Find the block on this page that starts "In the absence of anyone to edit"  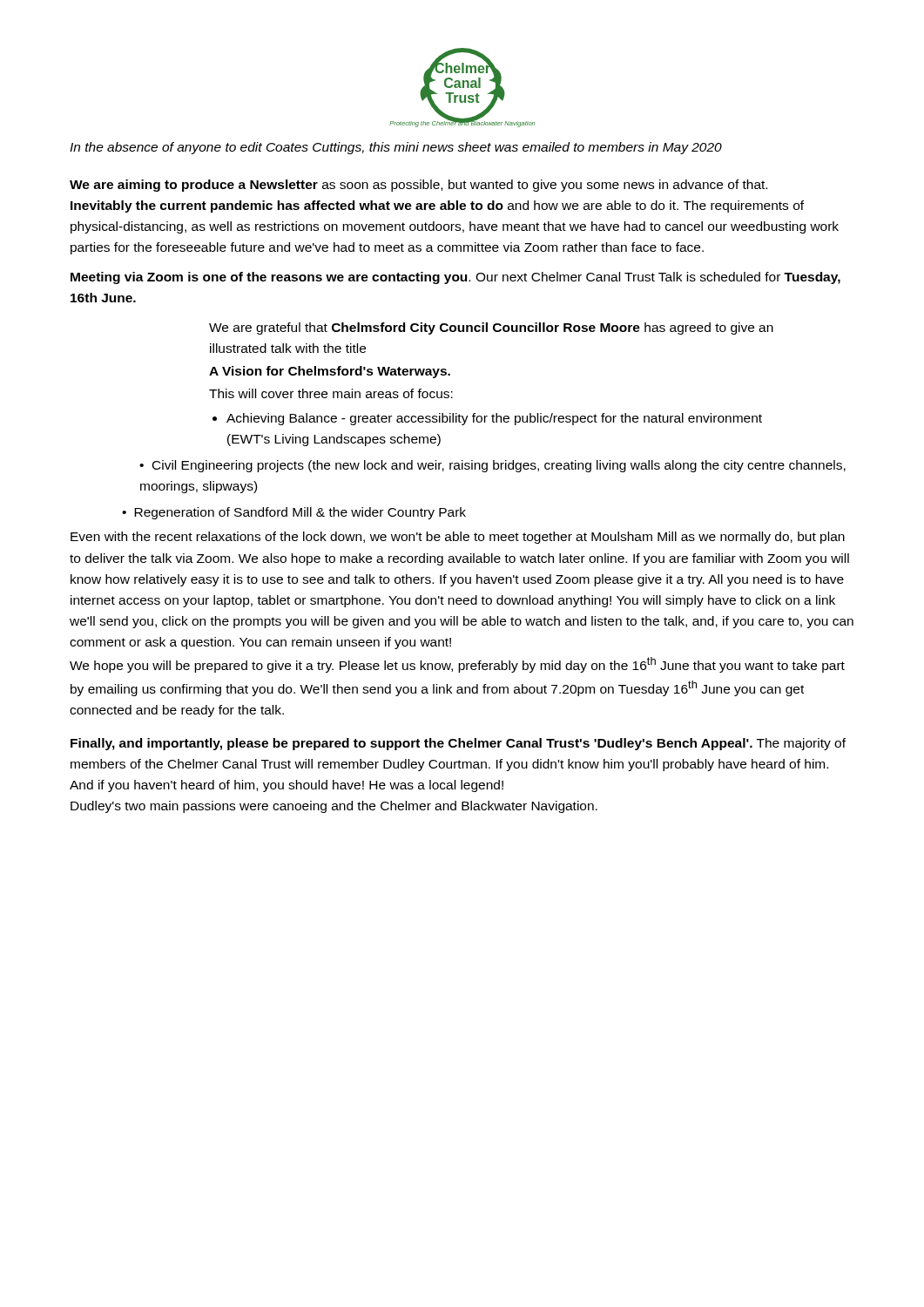coord(396,147)
